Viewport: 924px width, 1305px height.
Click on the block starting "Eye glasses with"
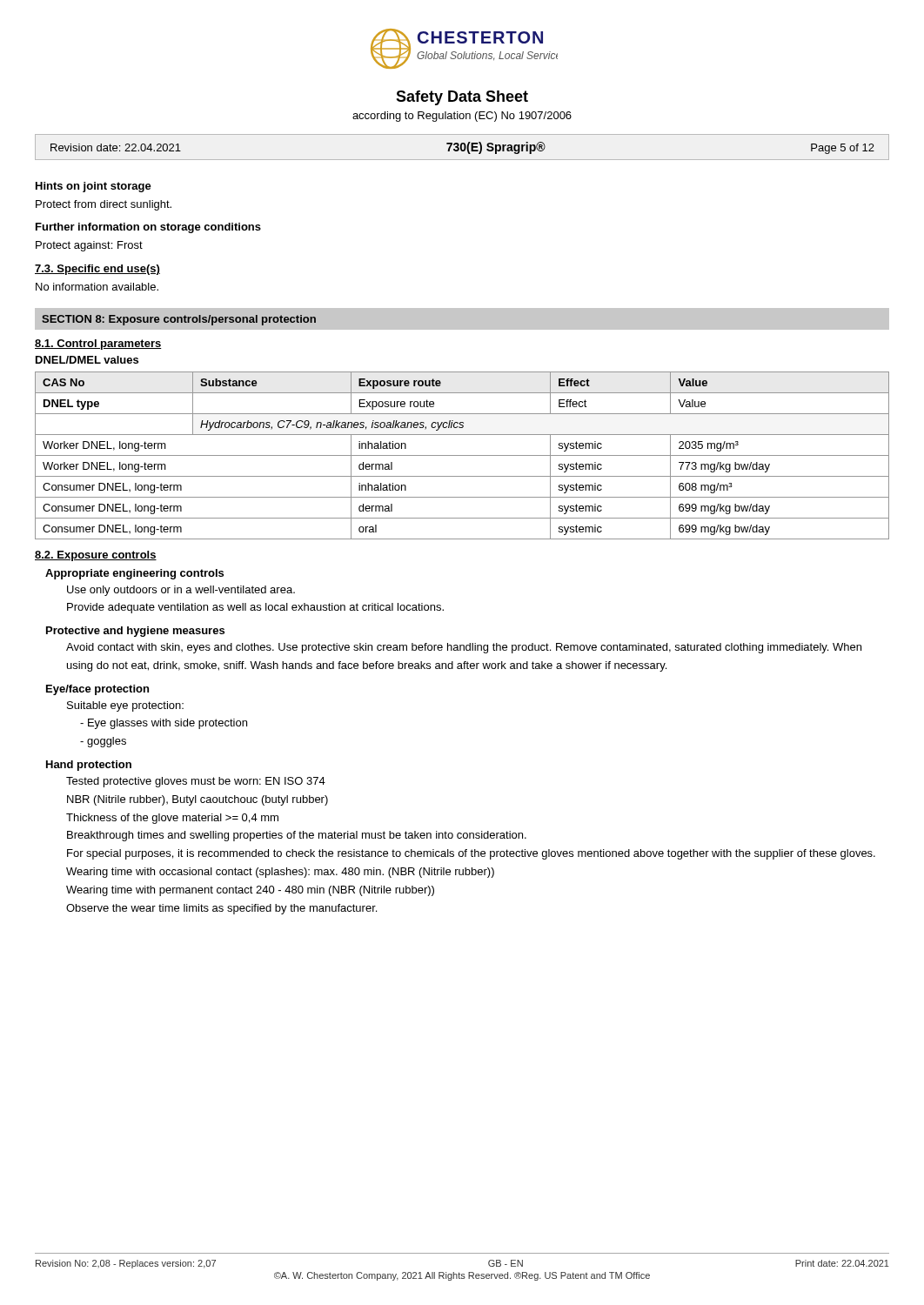click(164, 723)
